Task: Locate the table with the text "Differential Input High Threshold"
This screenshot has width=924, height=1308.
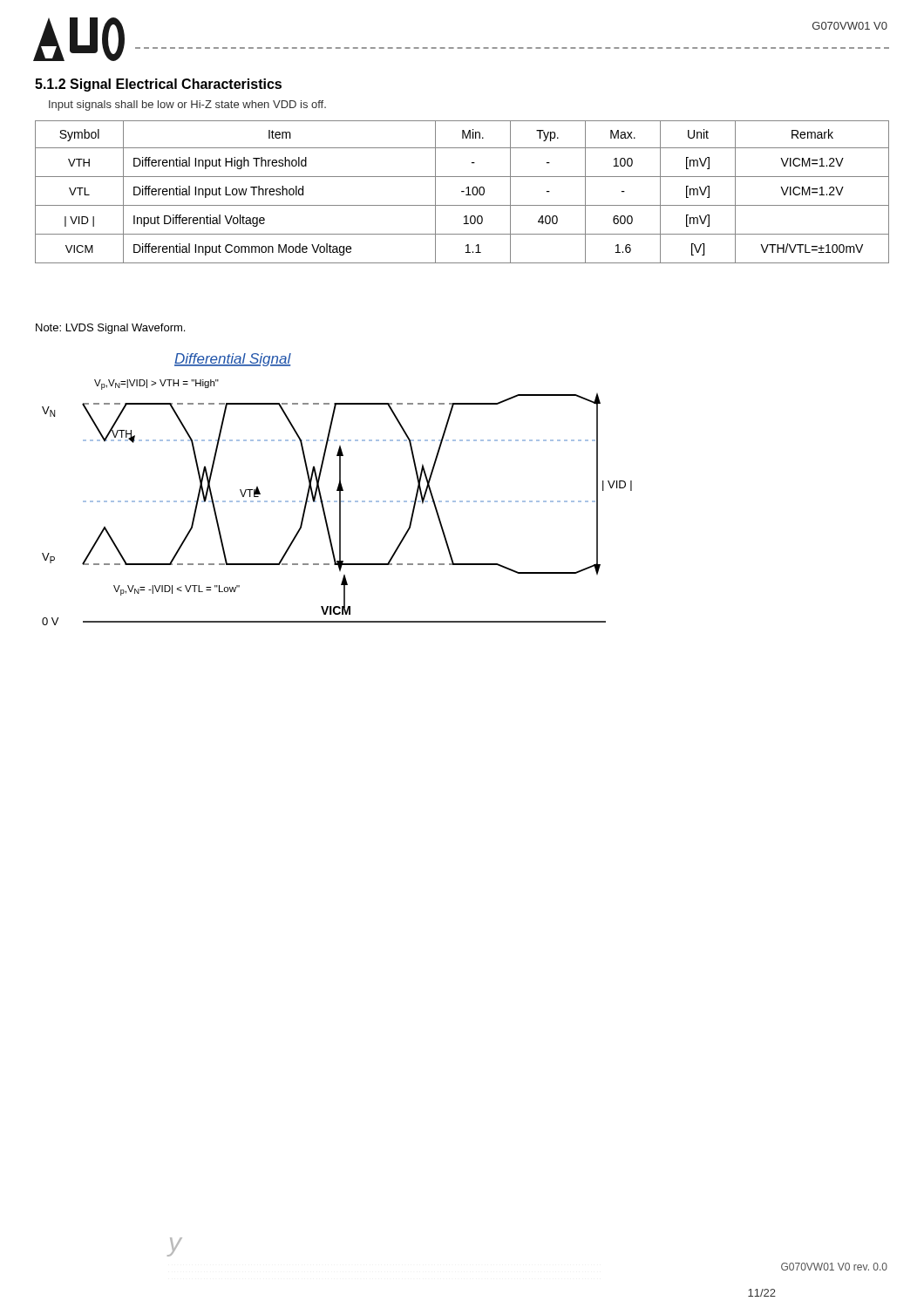Action: [x=462, y=192]
